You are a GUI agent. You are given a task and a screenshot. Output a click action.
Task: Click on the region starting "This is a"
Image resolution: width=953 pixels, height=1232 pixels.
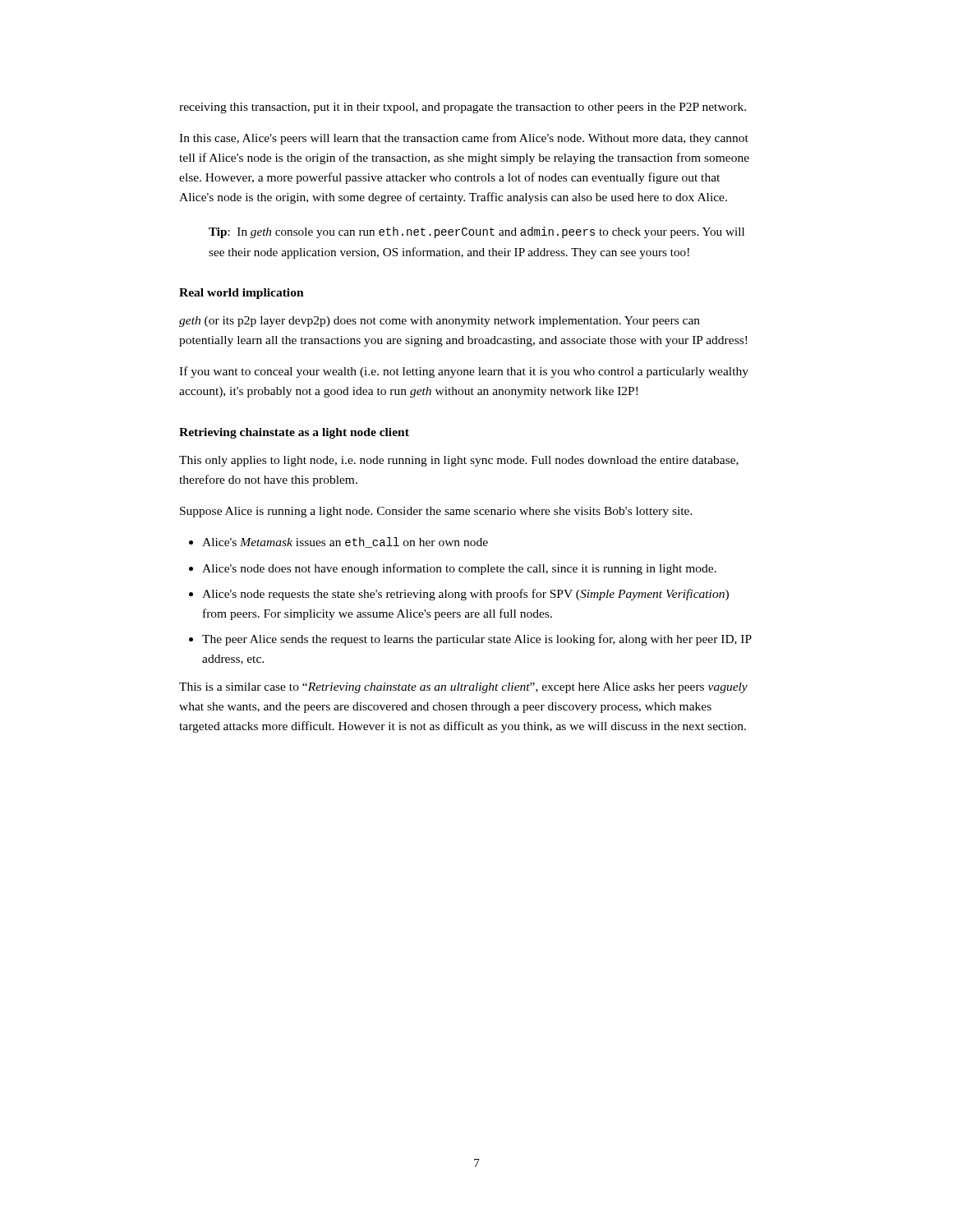(x=463, y=706)
